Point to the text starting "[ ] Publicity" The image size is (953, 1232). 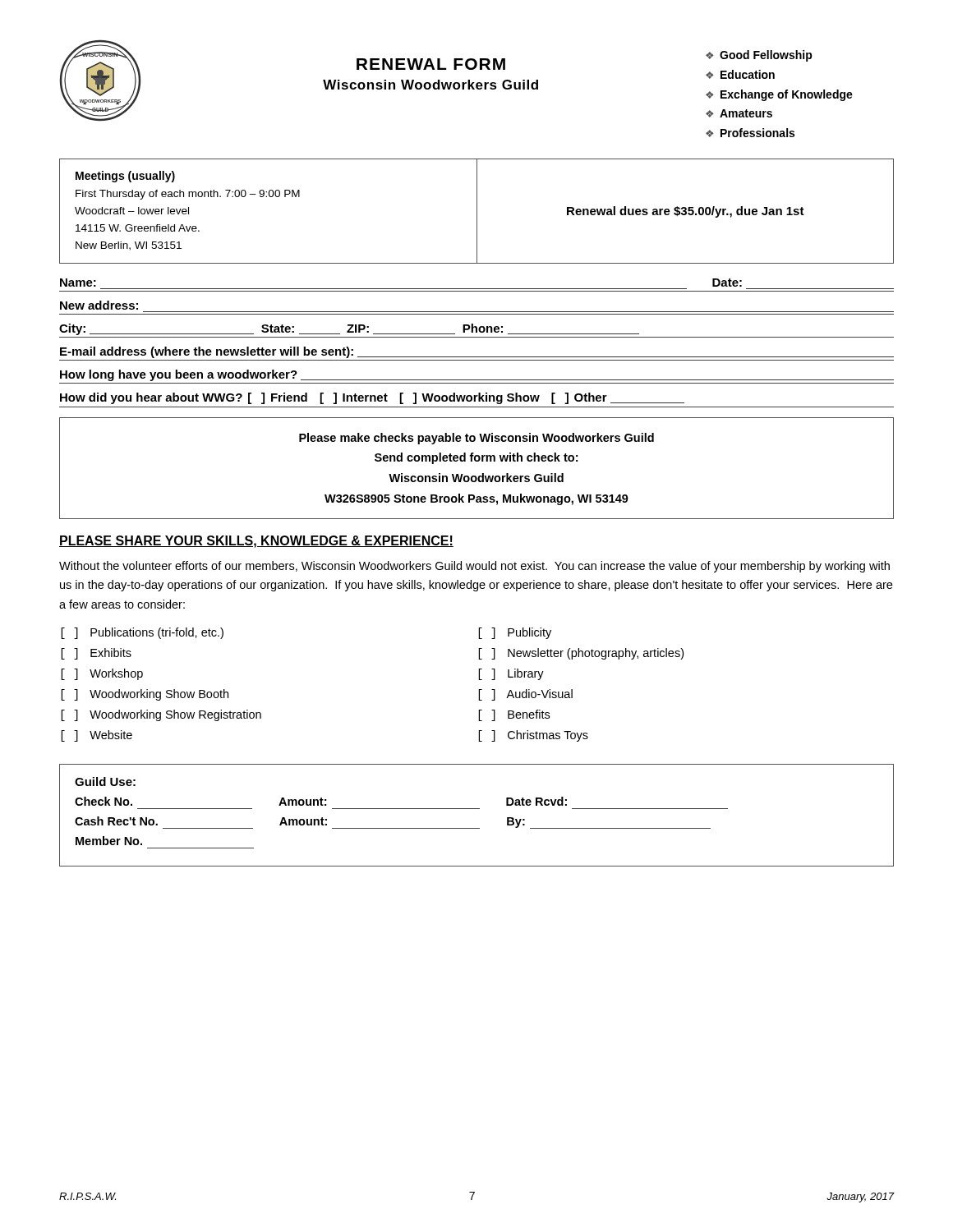514,633
